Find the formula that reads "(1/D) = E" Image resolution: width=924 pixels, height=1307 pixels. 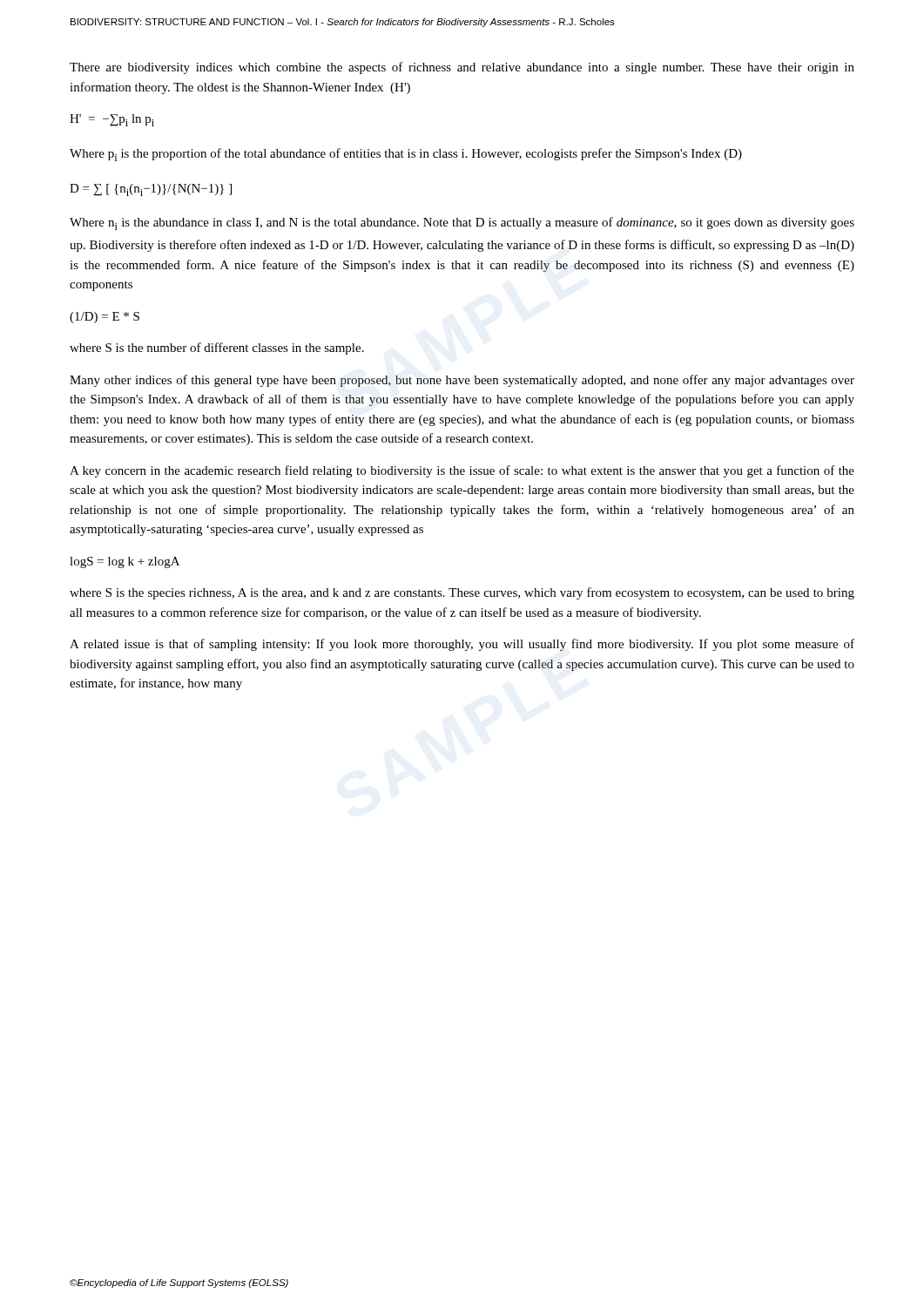pos(105,316)
